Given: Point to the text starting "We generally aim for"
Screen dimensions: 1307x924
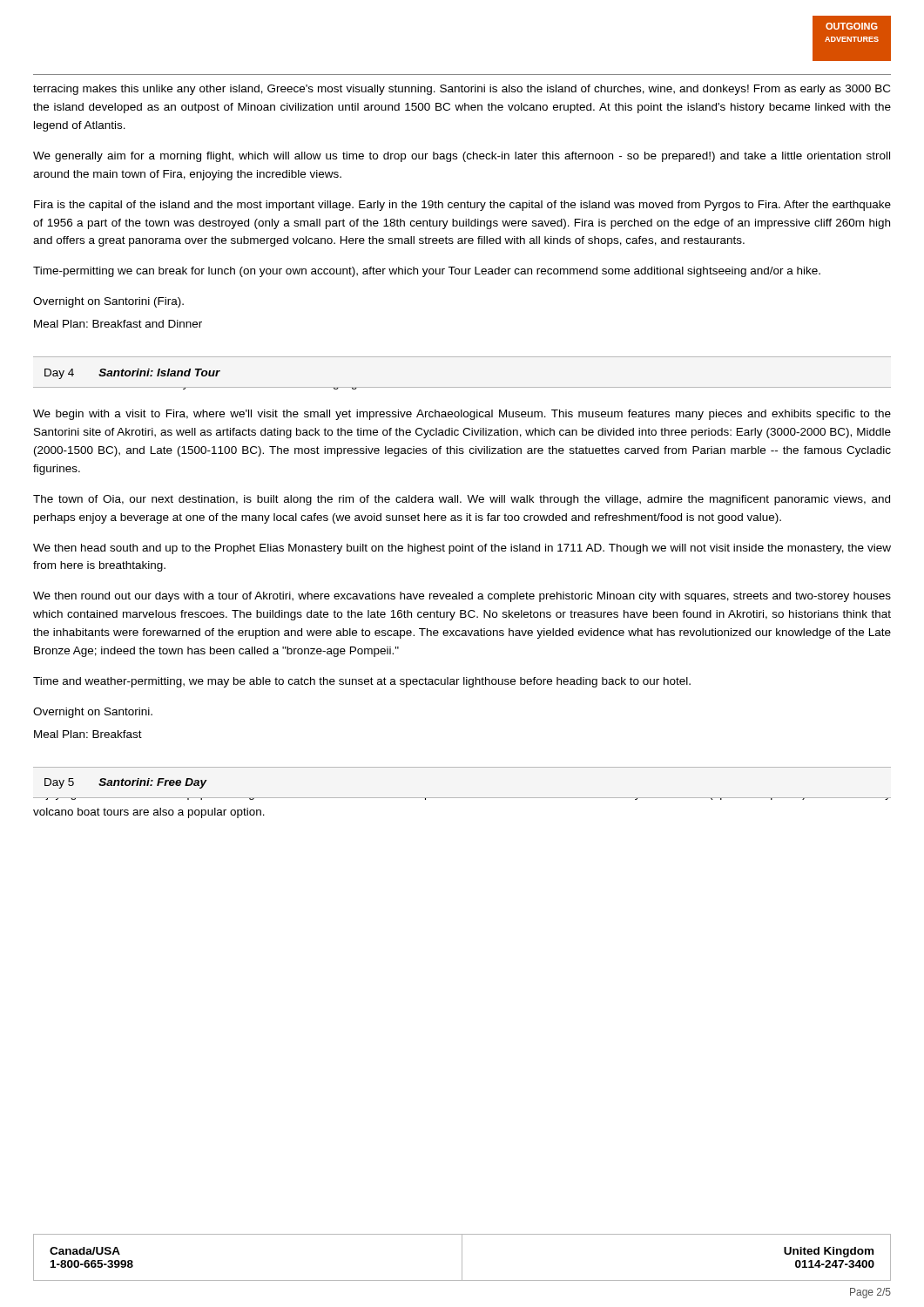Looking at the screenshot, I should tap(462, 164).
